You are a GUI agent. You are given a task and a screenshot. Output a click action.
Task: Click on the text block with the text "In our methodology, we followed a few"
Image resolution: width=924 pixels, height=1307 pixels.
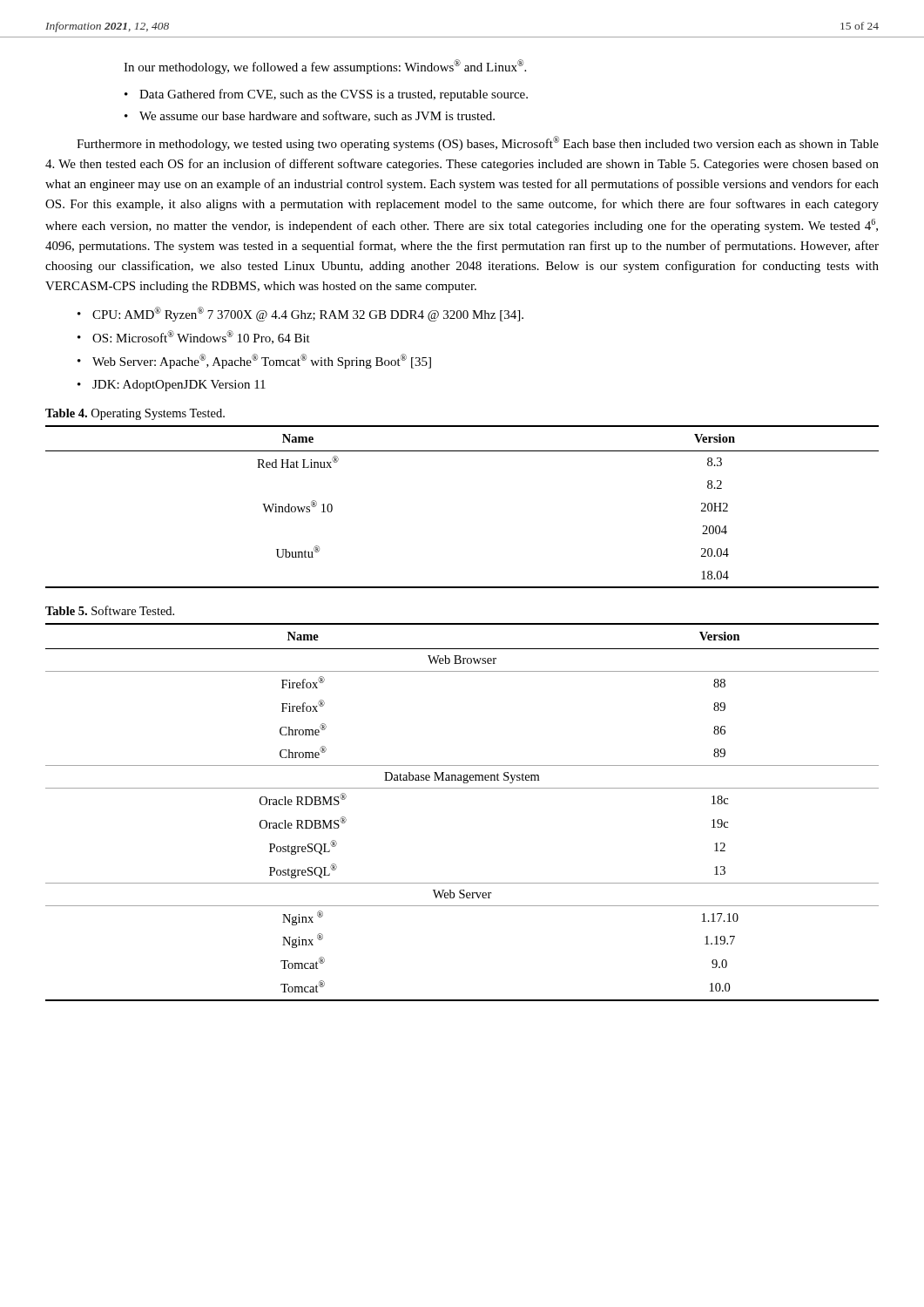[x=325, y=66]
